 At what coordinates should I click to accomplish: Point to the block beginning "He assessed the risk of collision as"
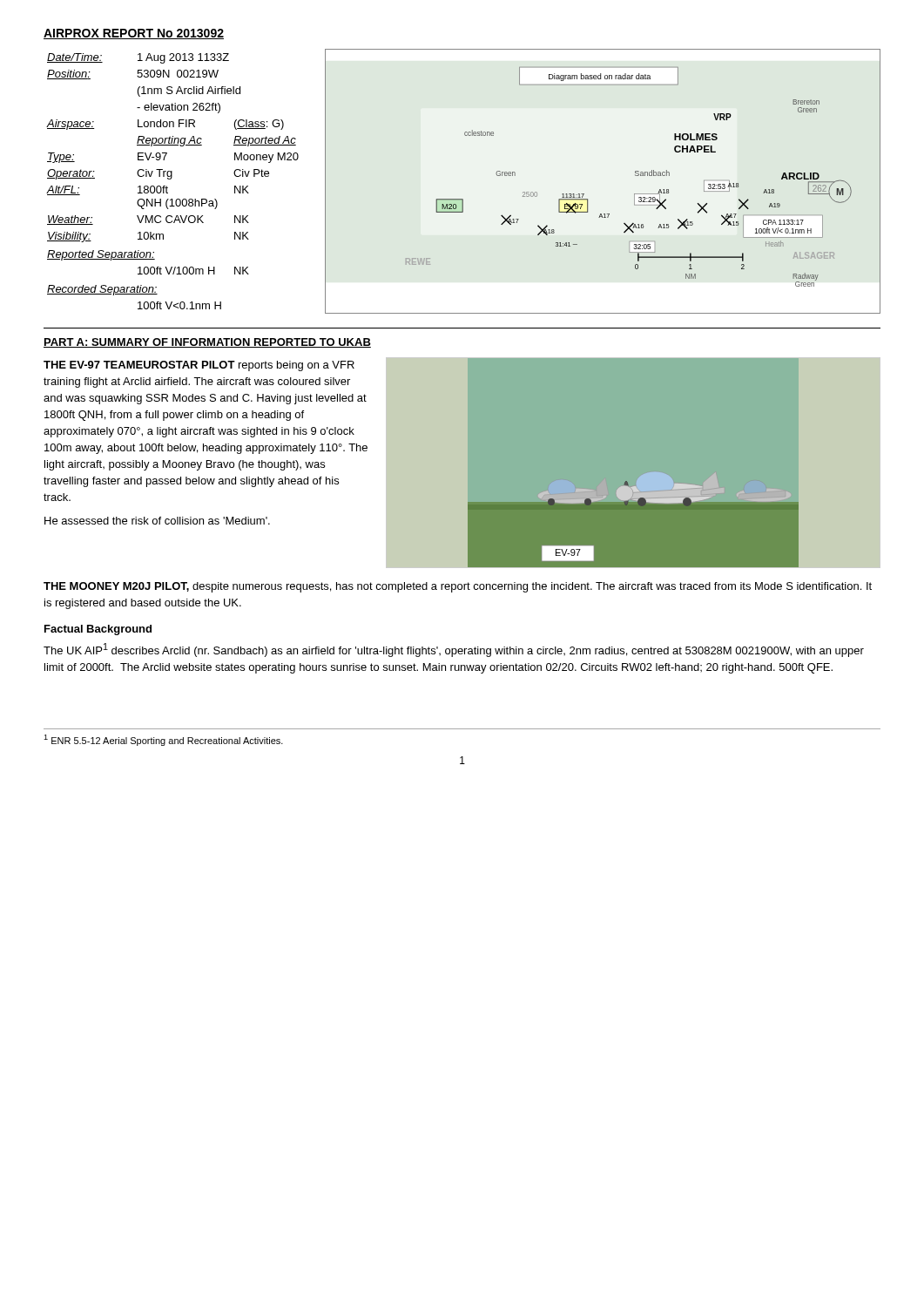[157, 520]
